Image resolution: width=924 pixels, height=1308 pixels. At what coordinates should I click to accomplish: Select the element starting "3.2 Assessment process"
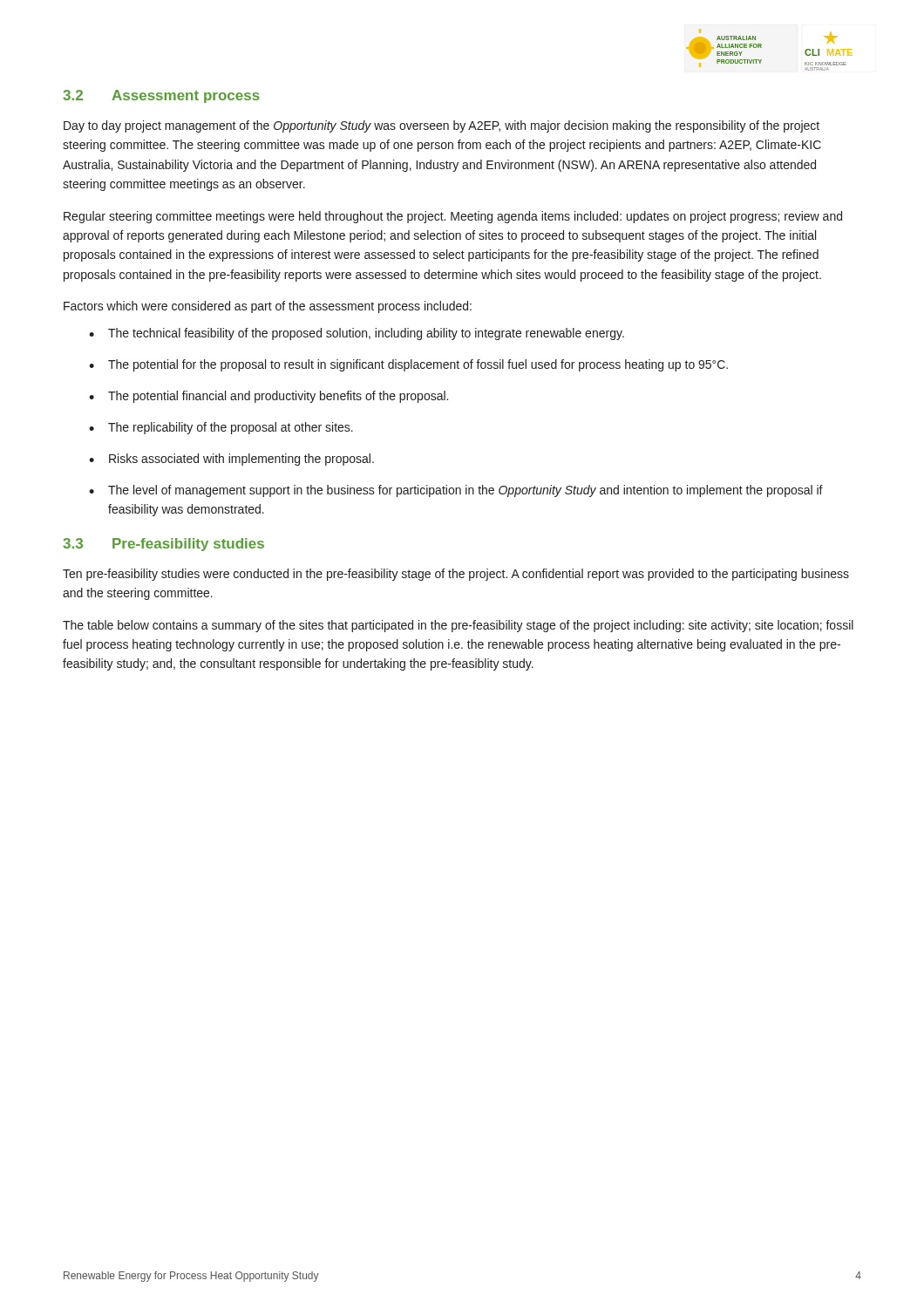[161, 96]
